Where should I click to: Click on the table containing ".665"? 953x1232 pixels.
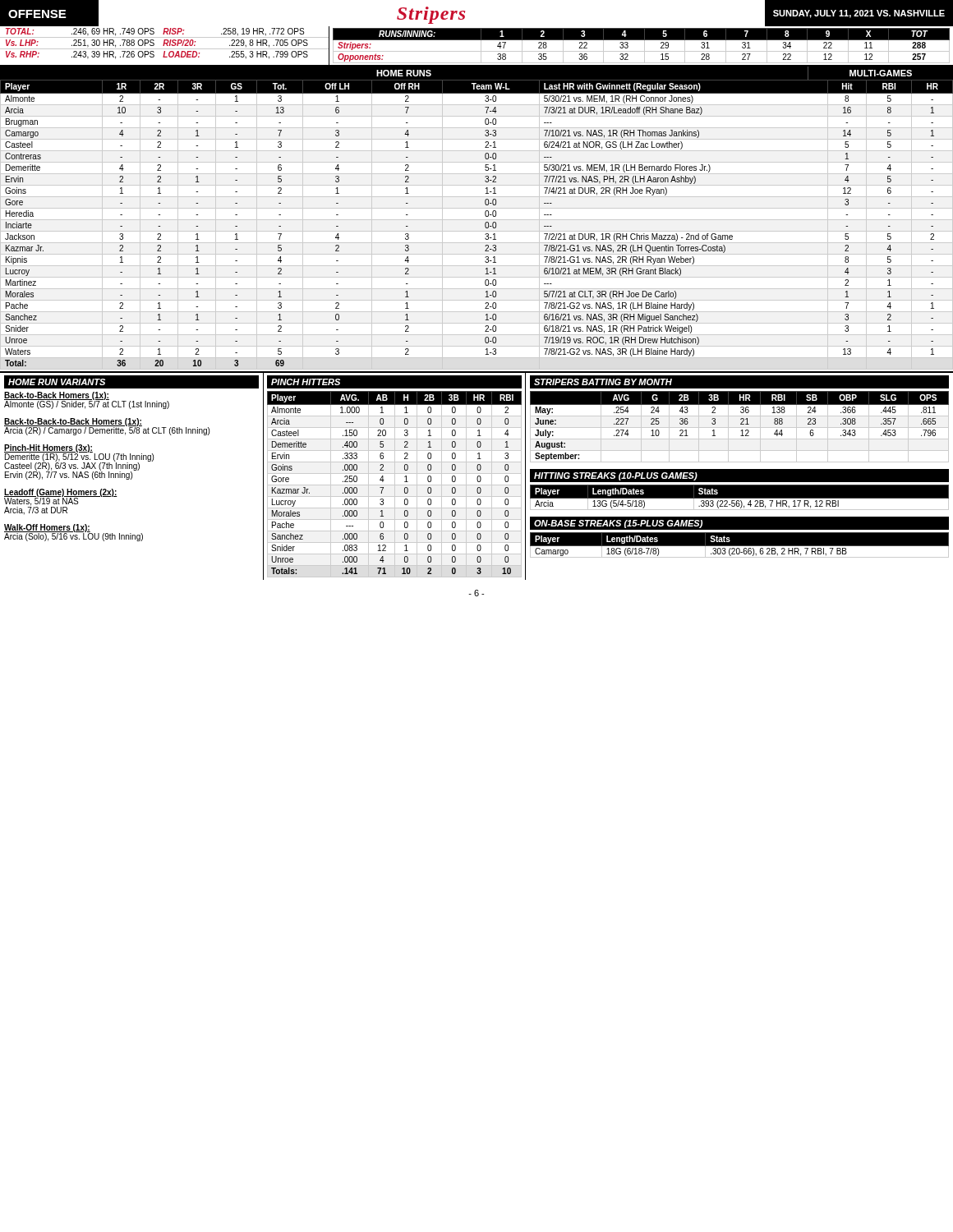(739, 427)
